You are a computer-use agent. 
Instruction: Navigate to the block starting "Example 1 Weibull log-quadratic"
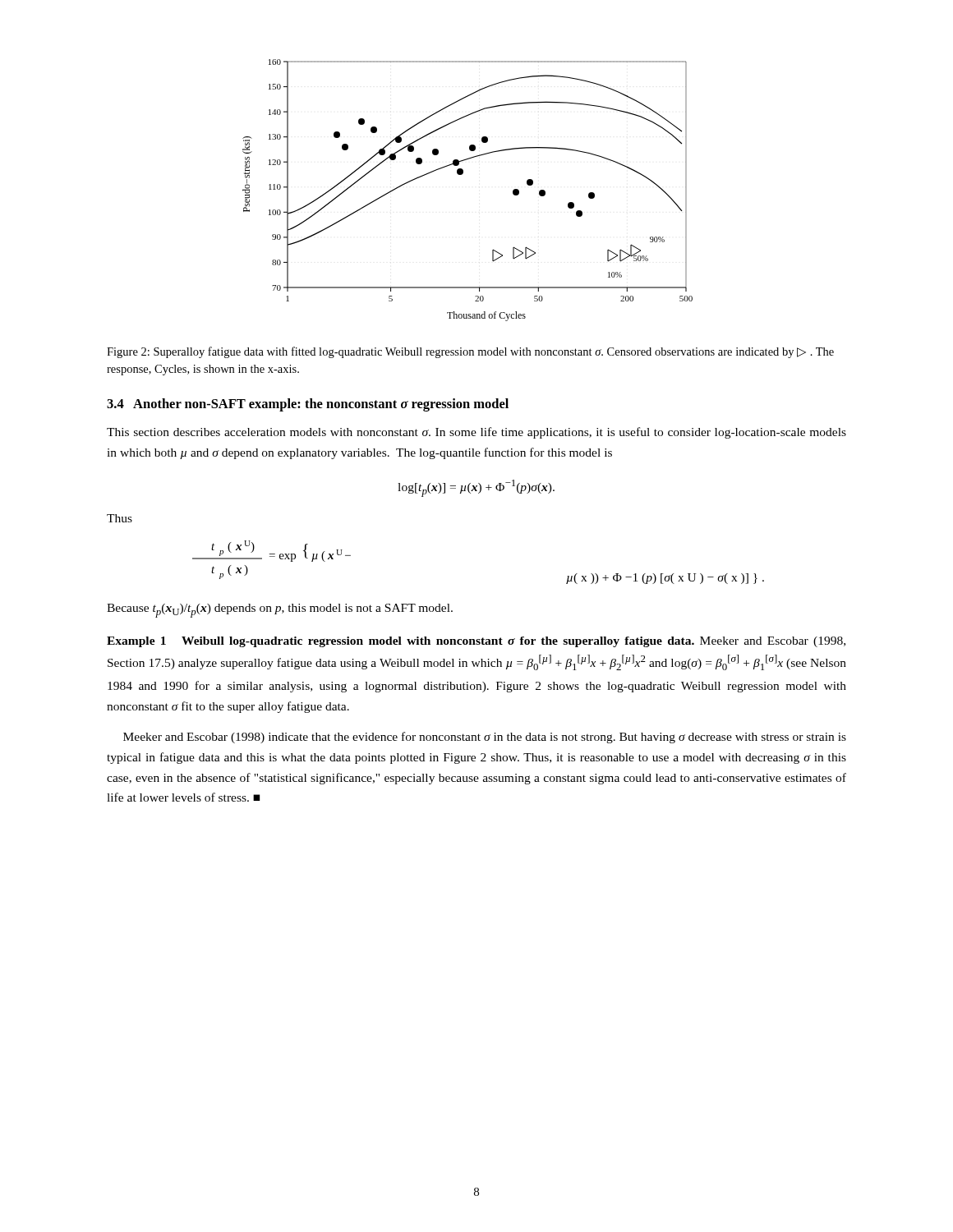coord(476,673)
